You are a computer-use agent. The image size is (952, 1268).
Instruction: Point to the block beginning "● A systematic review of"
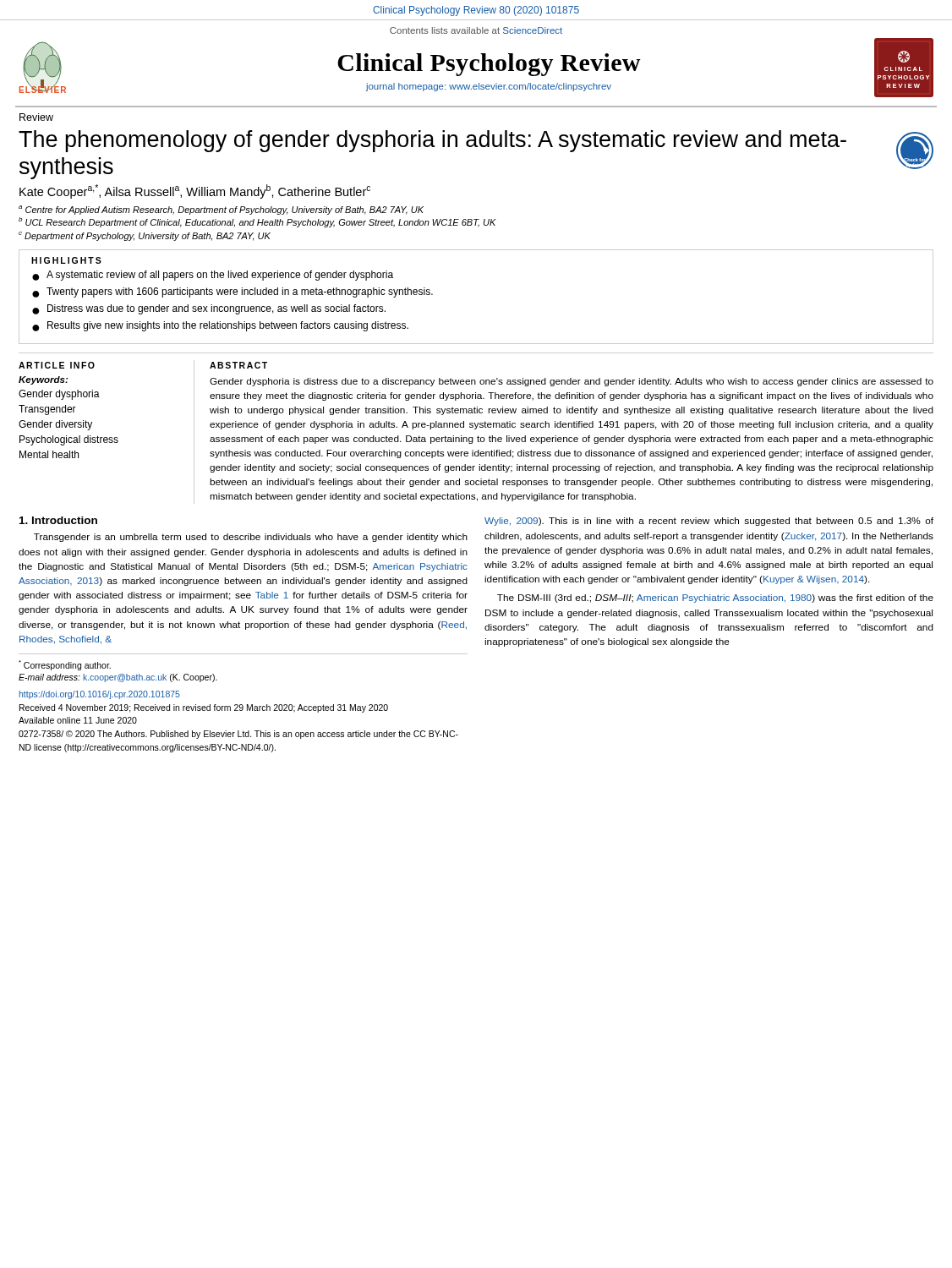click(x=212, y=276)
